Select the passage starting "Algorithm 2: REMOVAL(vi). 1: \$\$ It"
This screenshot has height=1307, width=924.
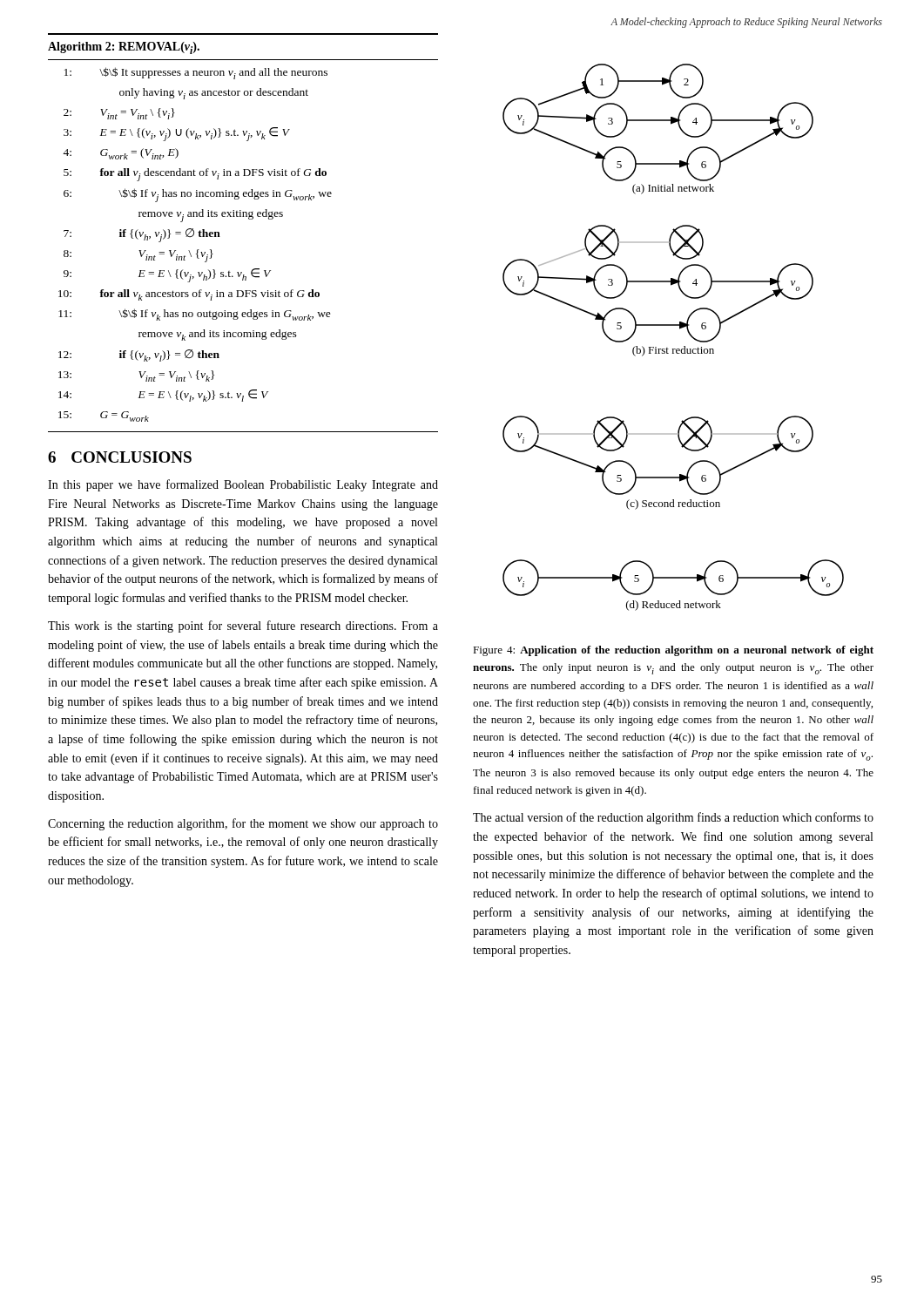click(x=124, y=48)
